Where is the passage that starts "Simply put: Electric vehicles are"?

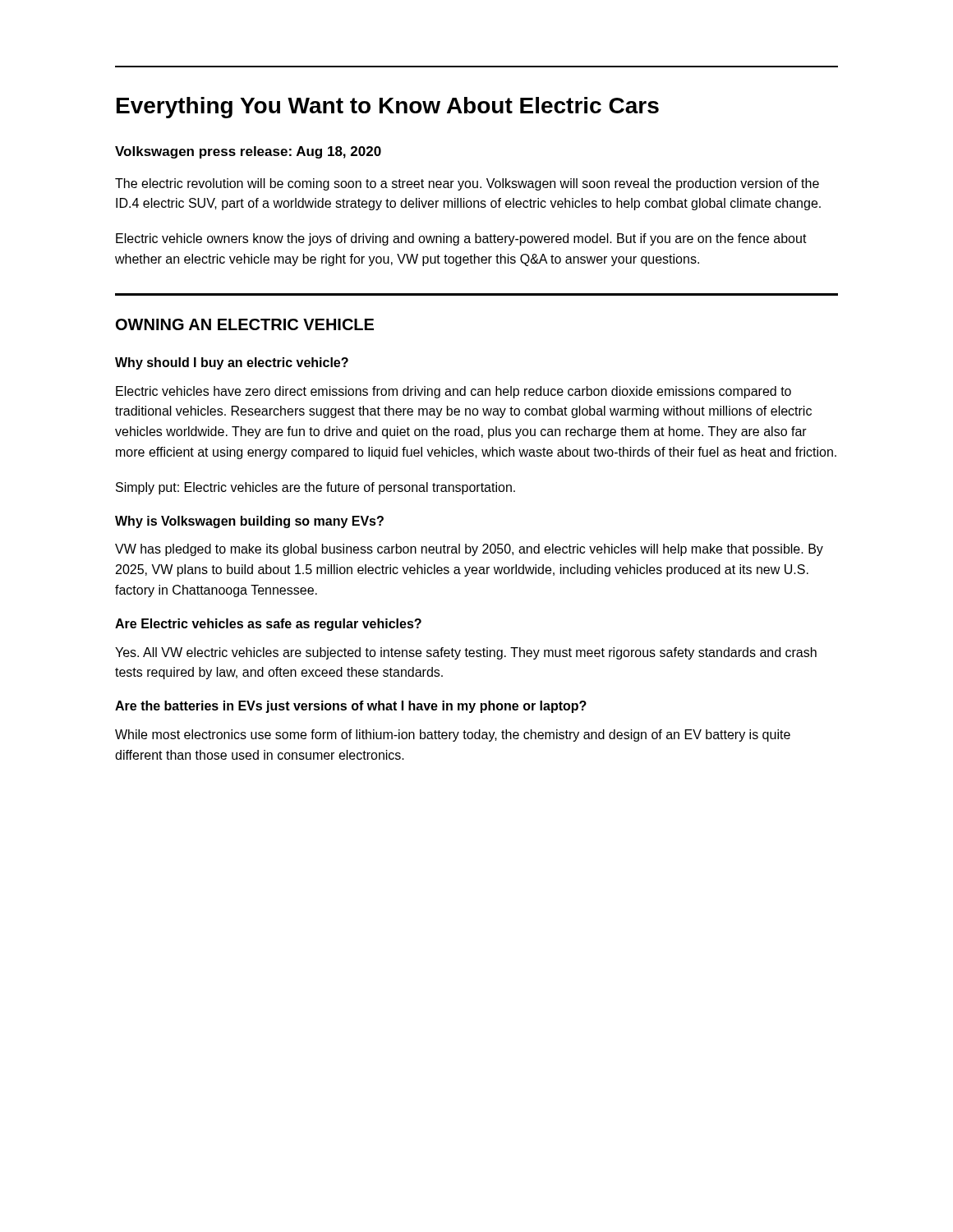click(x=316, y=487)
